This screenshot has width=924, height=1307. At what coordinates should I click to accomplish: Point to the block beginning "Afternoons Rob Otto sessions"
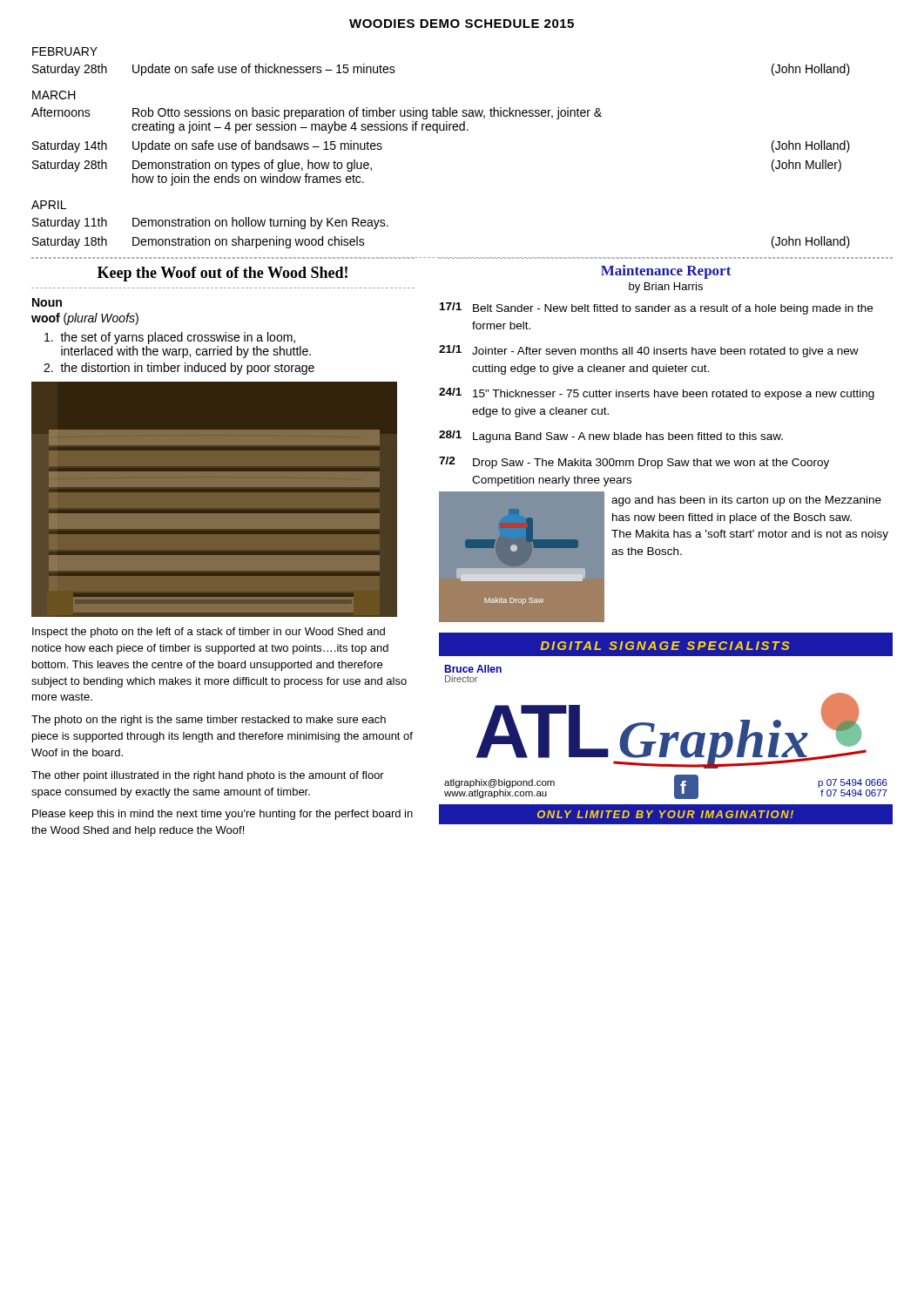point(325,119)
